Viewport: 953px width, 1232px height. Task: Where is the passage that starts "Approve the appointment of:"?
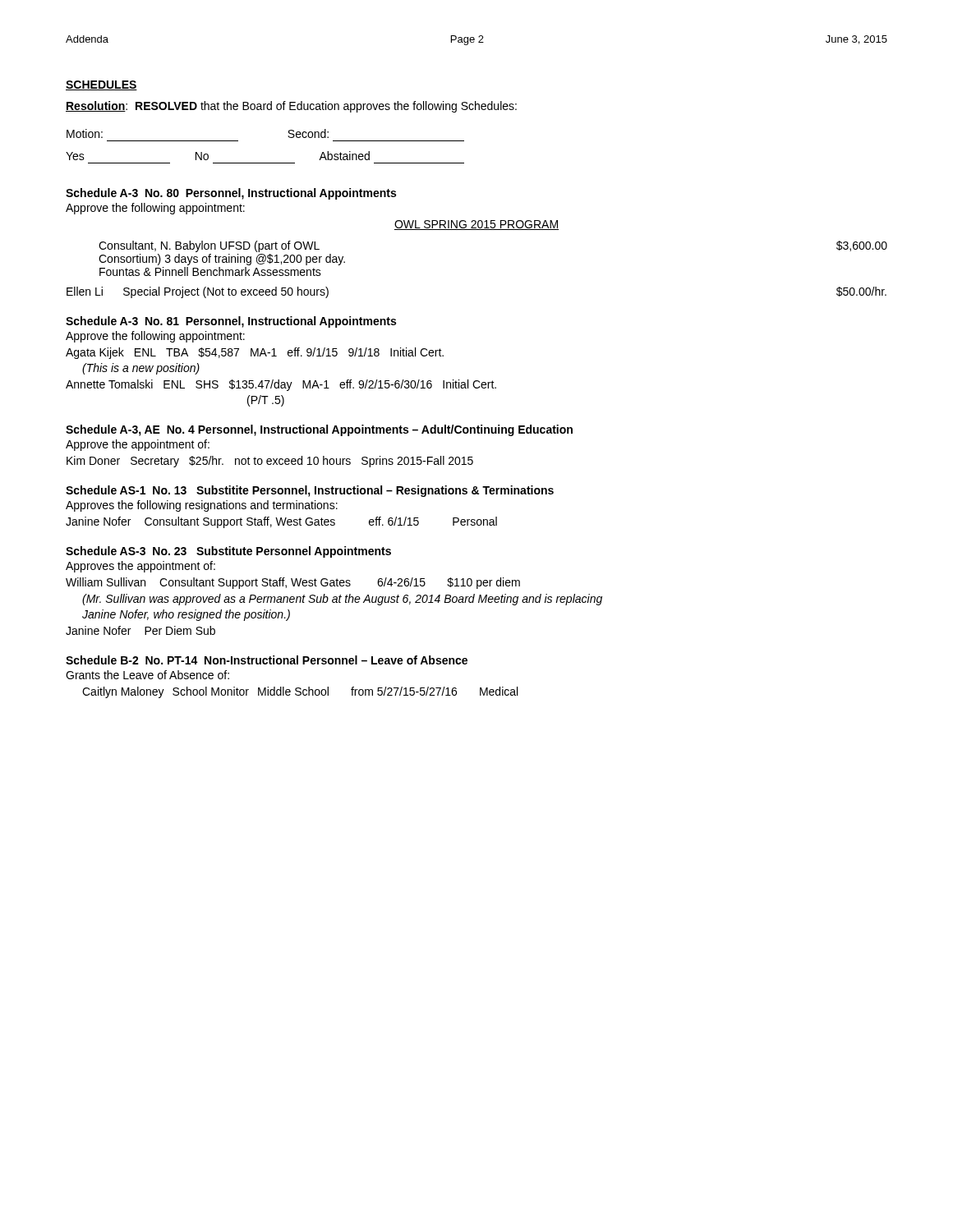[x=476, y=453]
